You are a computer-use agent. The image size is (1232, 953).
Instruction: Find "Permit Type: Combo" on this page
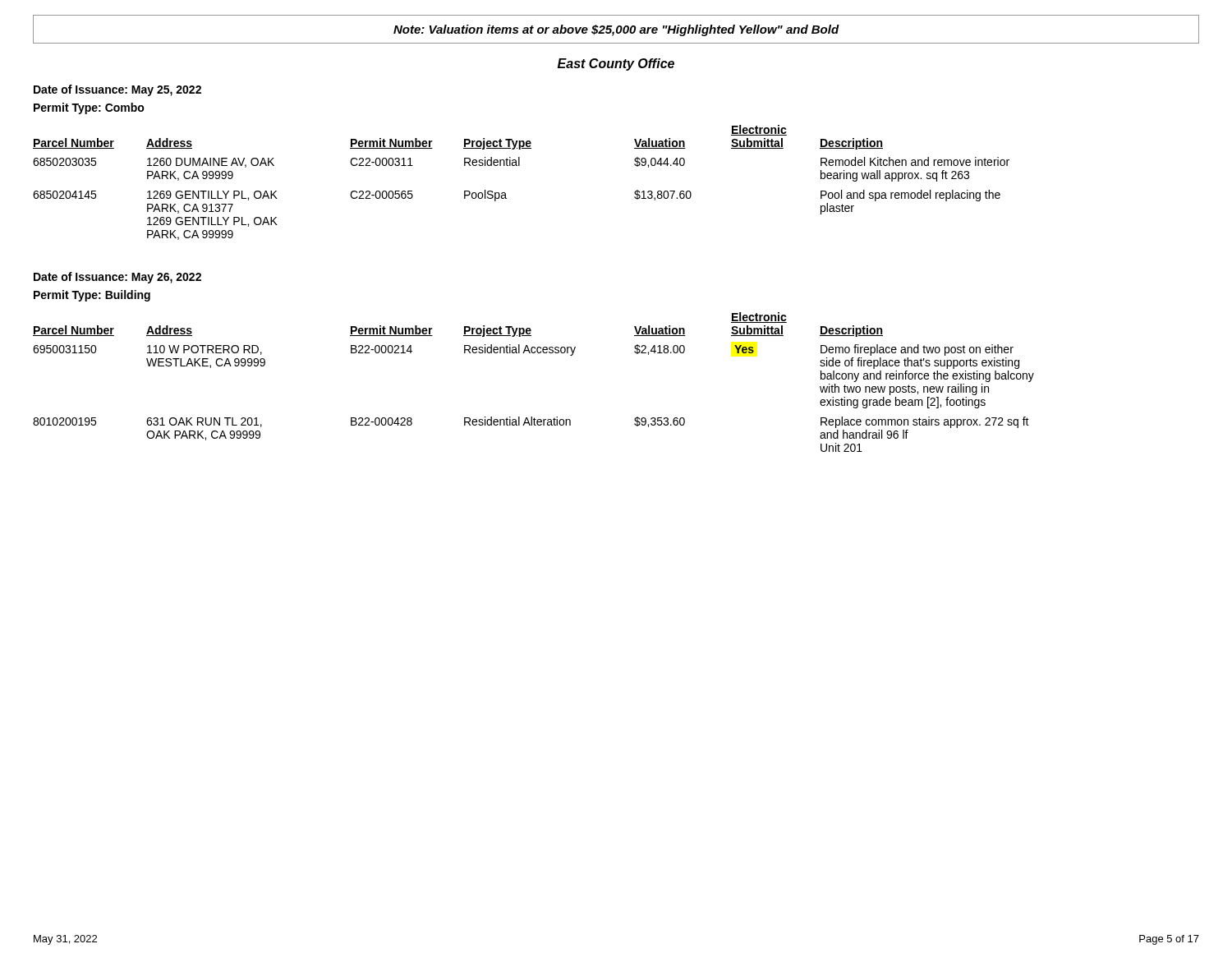coord(89,108)
